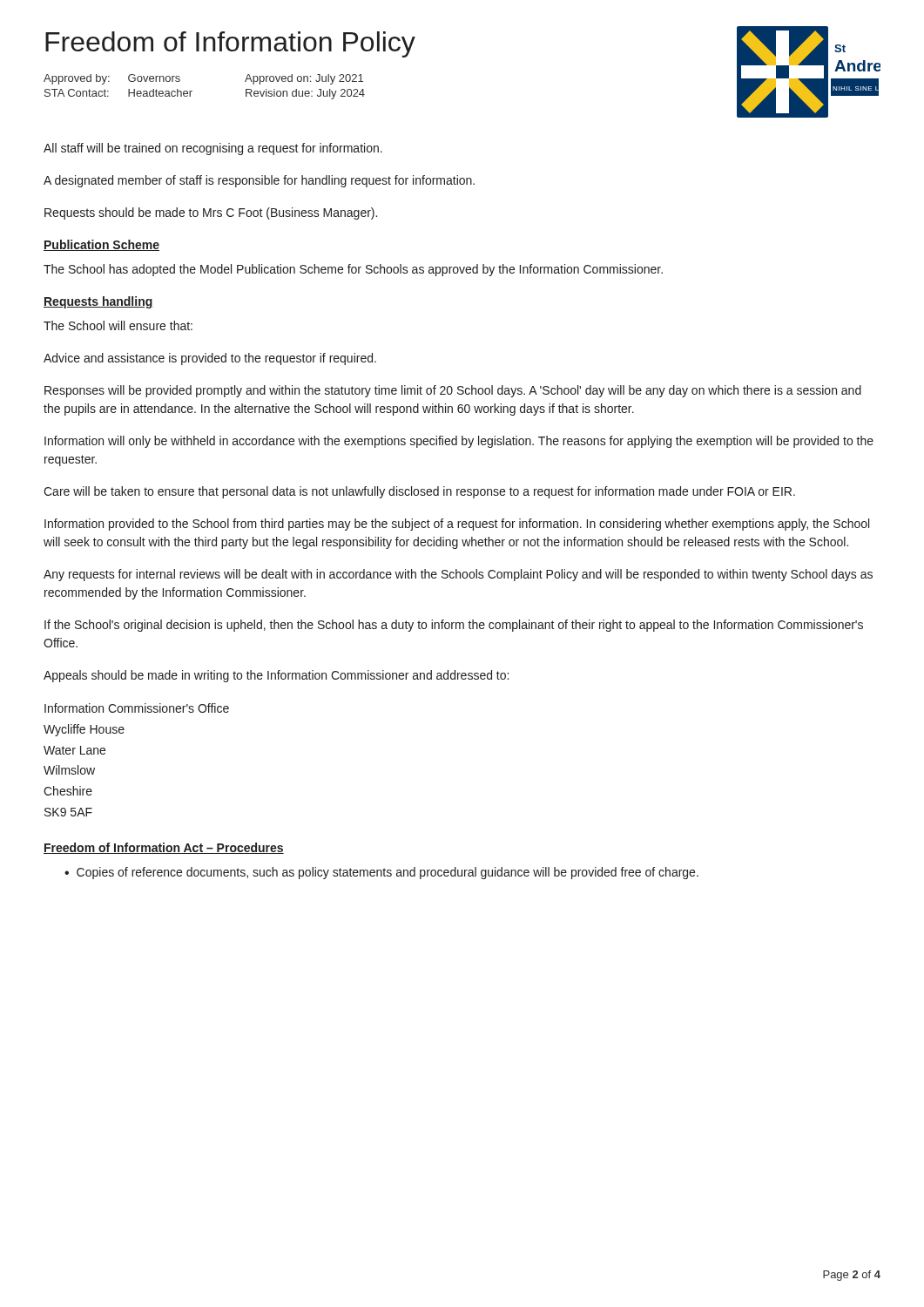924x1307 pixels.
Task: Locate the block of text that opens with "Advice and assistance is provided to the requestor"
Action: (x=210, y=358)
